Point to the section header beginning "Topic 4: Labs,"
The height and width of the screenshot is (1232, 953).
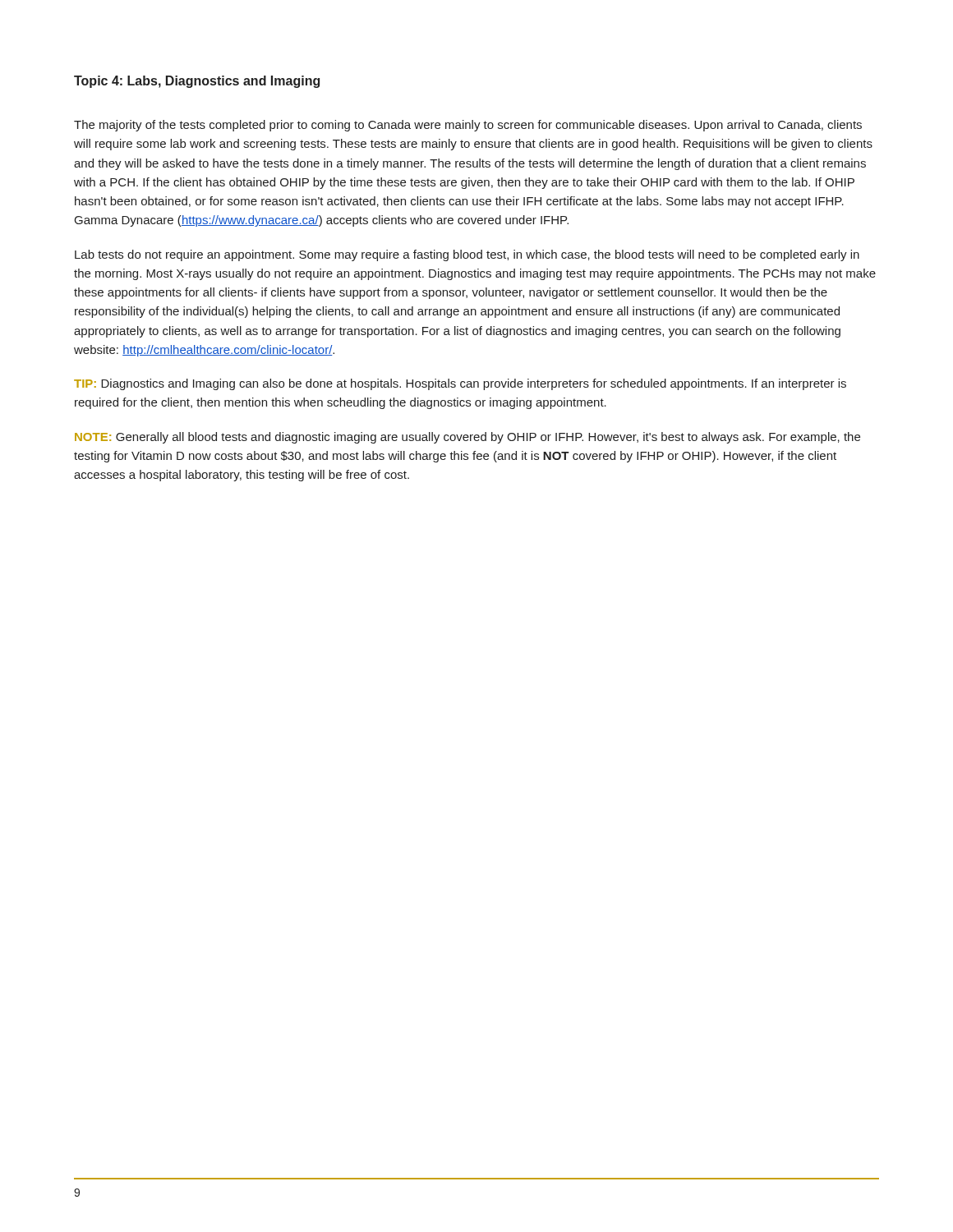coord(197,81)
